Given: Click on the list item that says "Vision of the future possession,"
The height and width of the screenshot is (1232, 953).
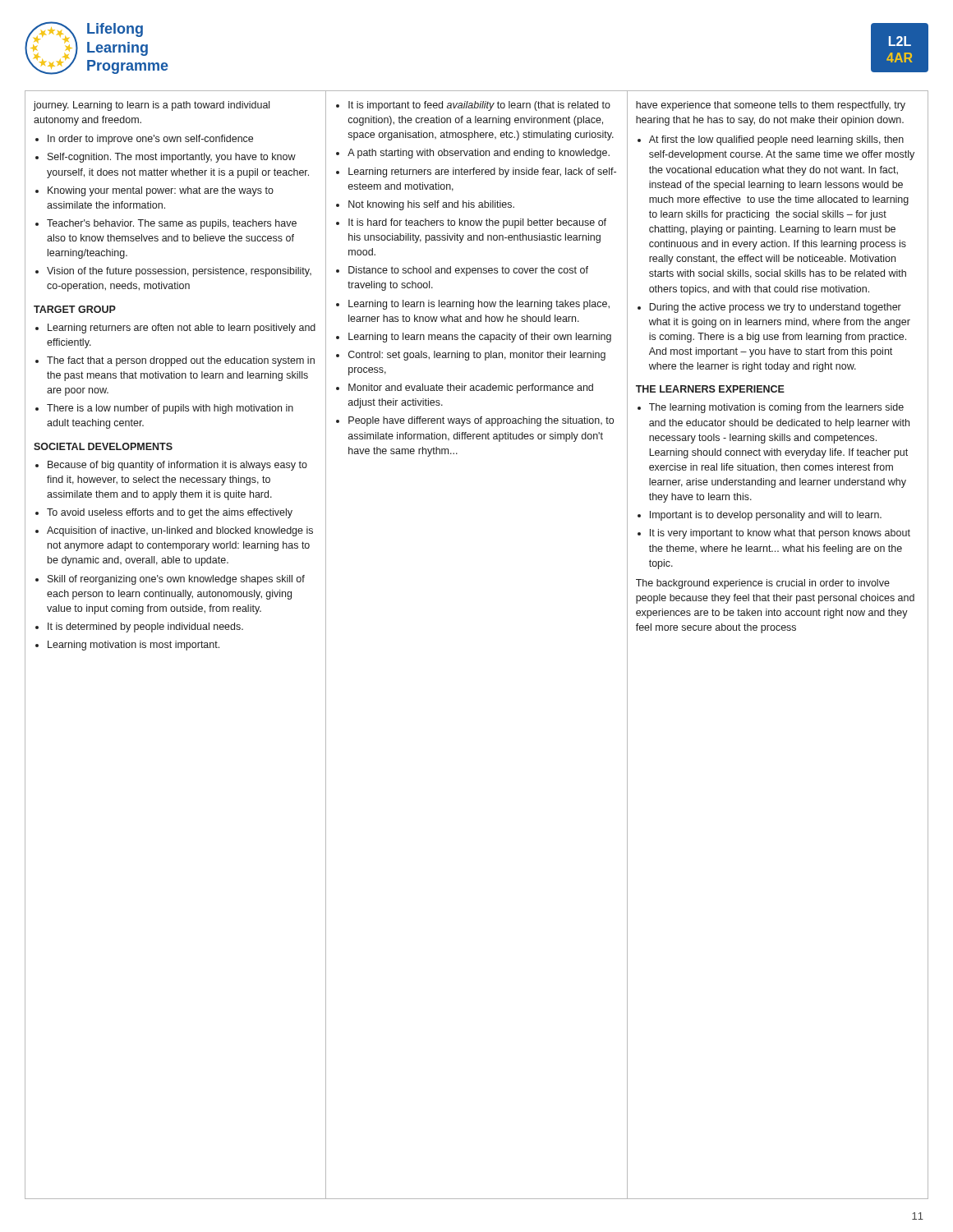Looking at the screenshot, I should pyautogui.click(x=179, y=279).
